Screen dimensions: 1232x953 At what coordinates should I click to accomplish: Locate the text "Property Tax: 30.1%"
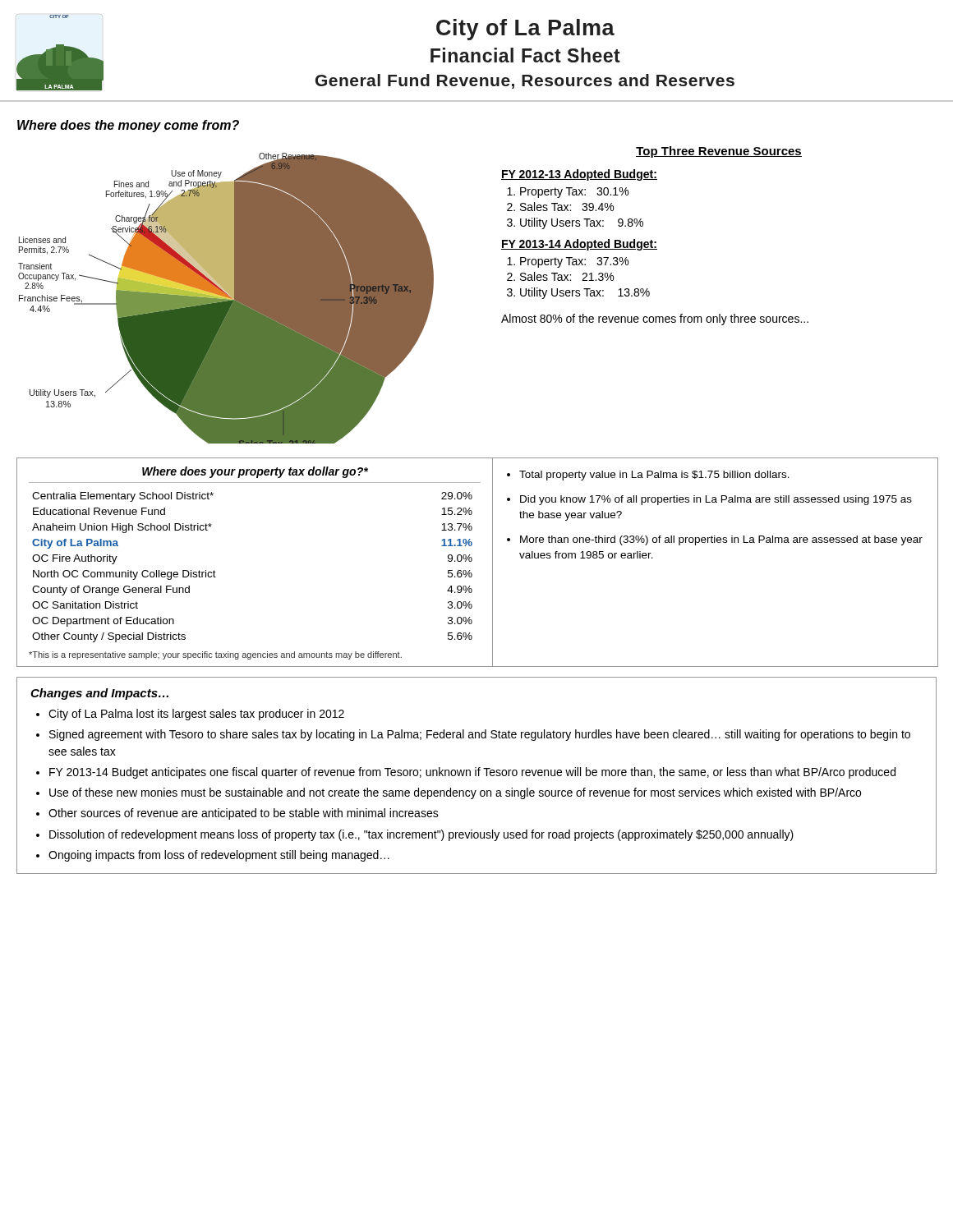[574, 191]
